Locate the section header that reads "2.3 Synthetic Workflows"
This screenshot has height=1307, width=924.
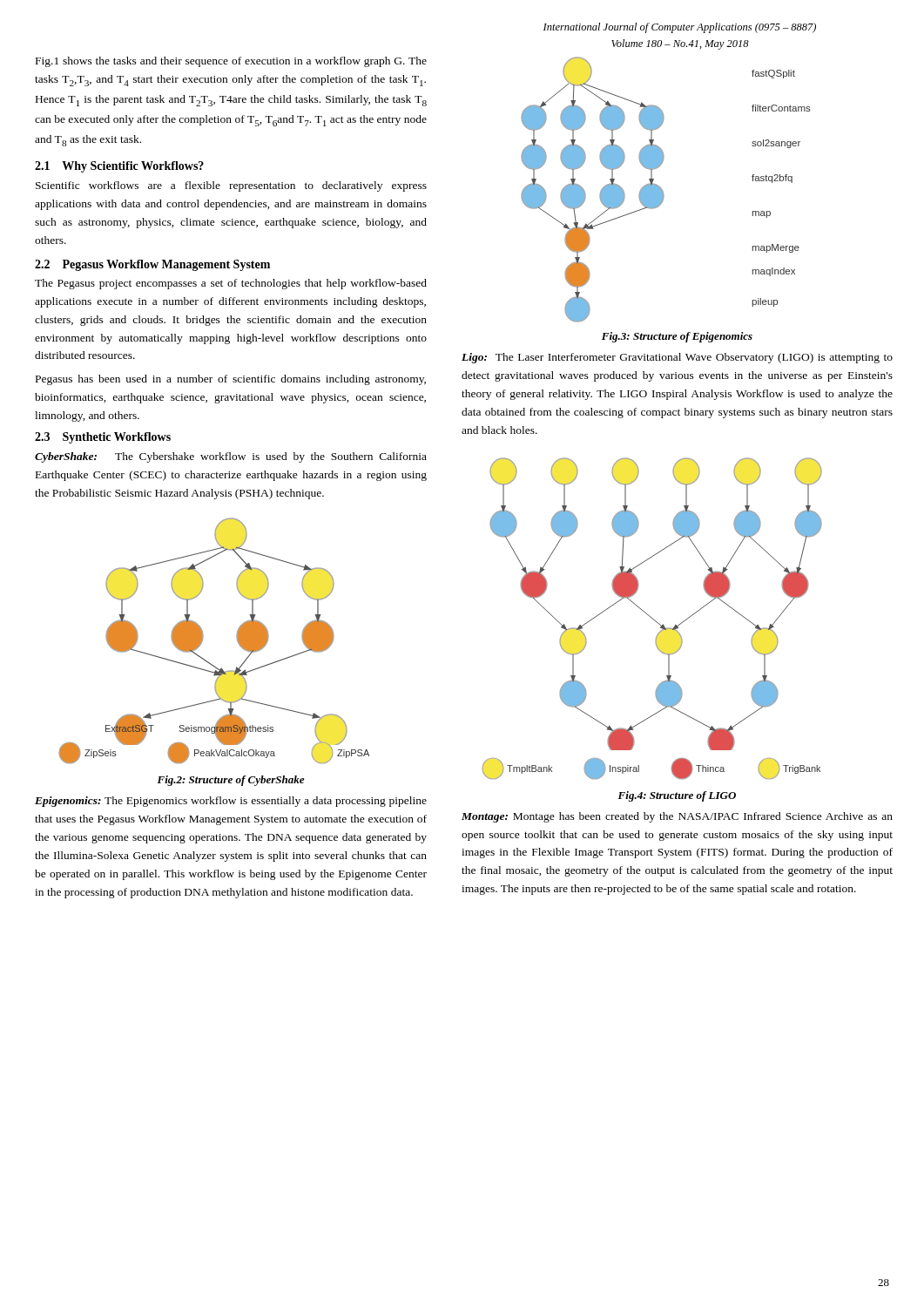(103, 437)
